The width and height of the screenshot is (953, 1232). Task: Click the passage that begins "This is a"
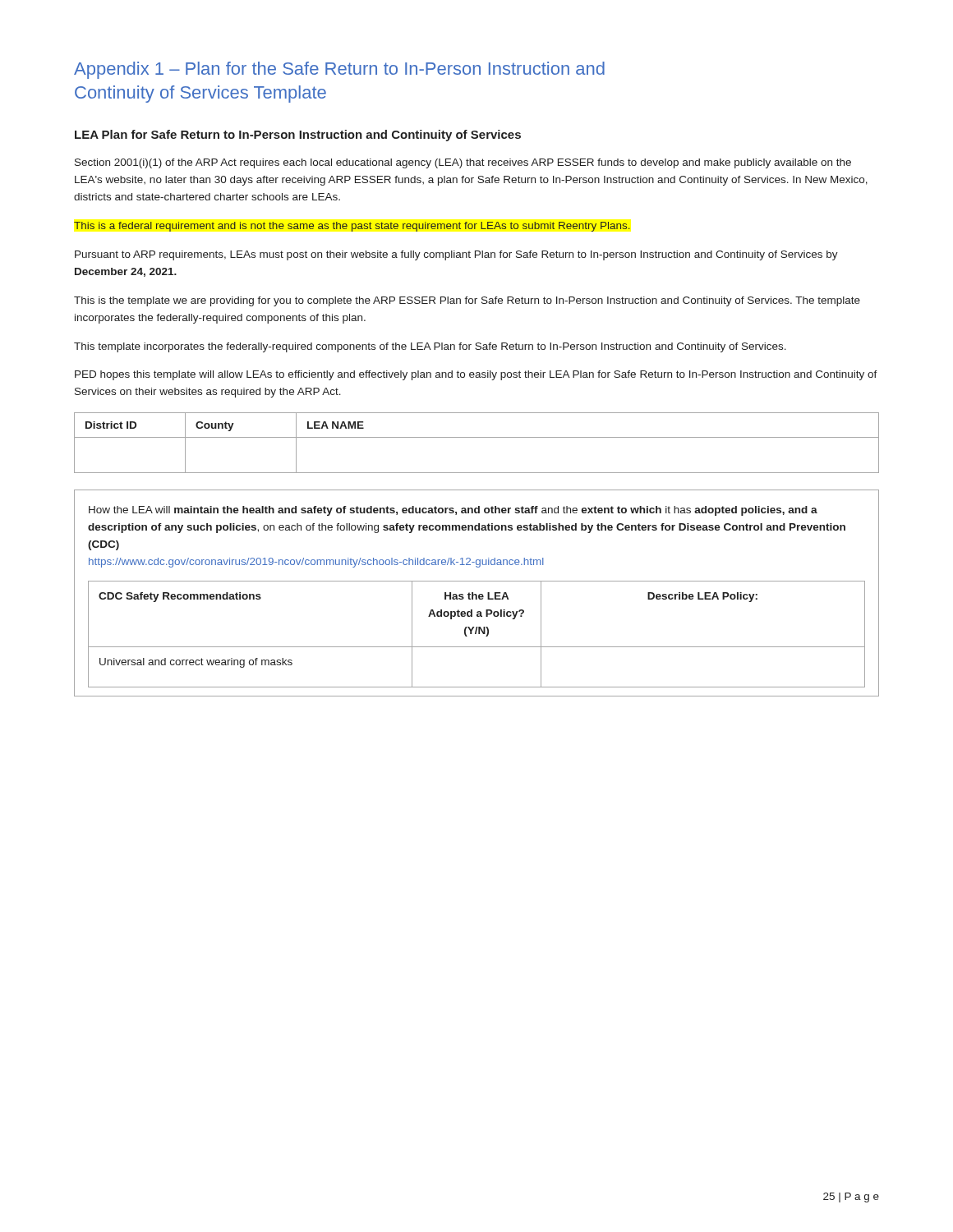pos(476,226)
